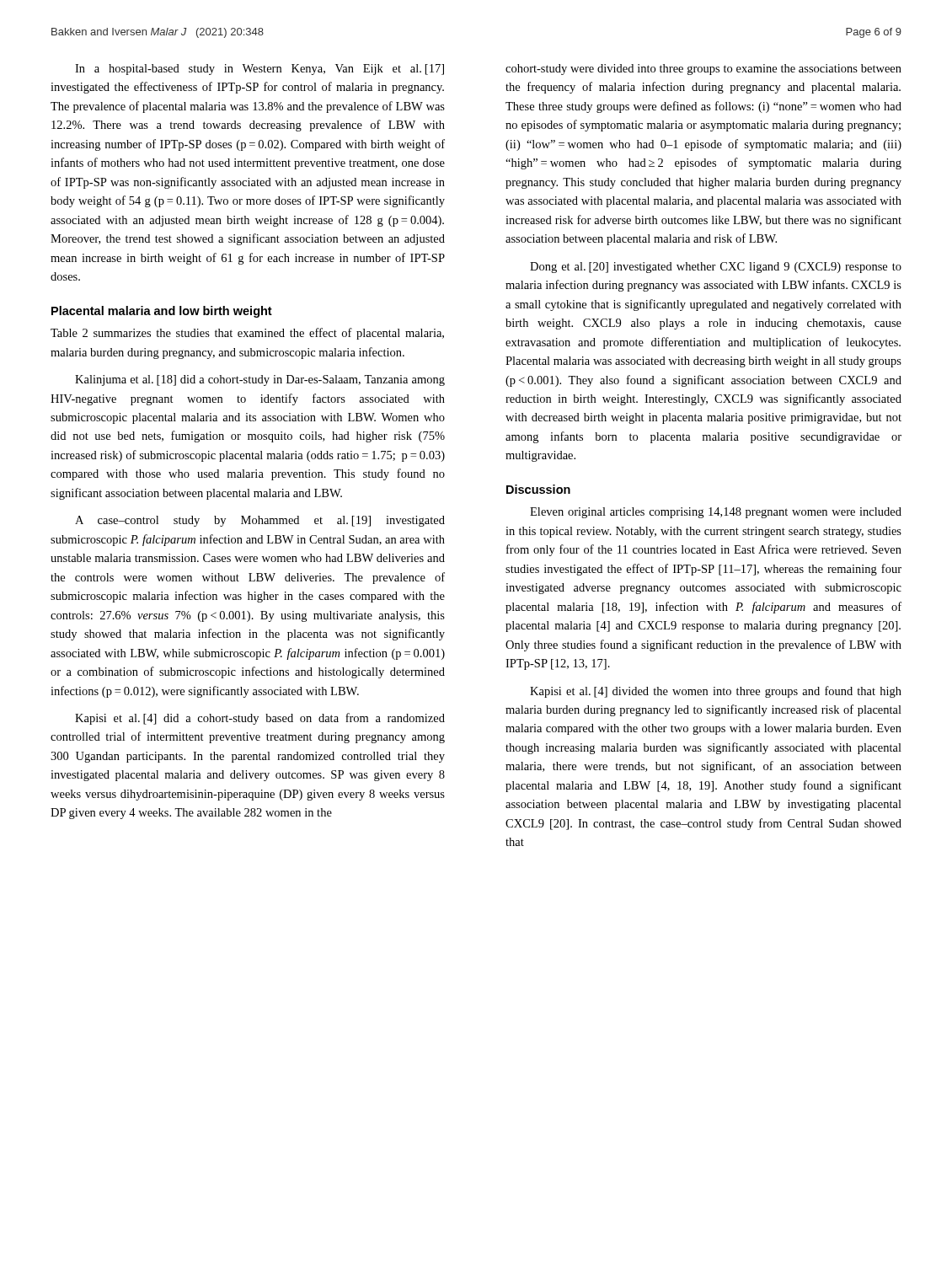Locate the element starting "A case–control study by Mohammed et al. [19]"
Screen dimensions: 1264x952
click(248, 606)
